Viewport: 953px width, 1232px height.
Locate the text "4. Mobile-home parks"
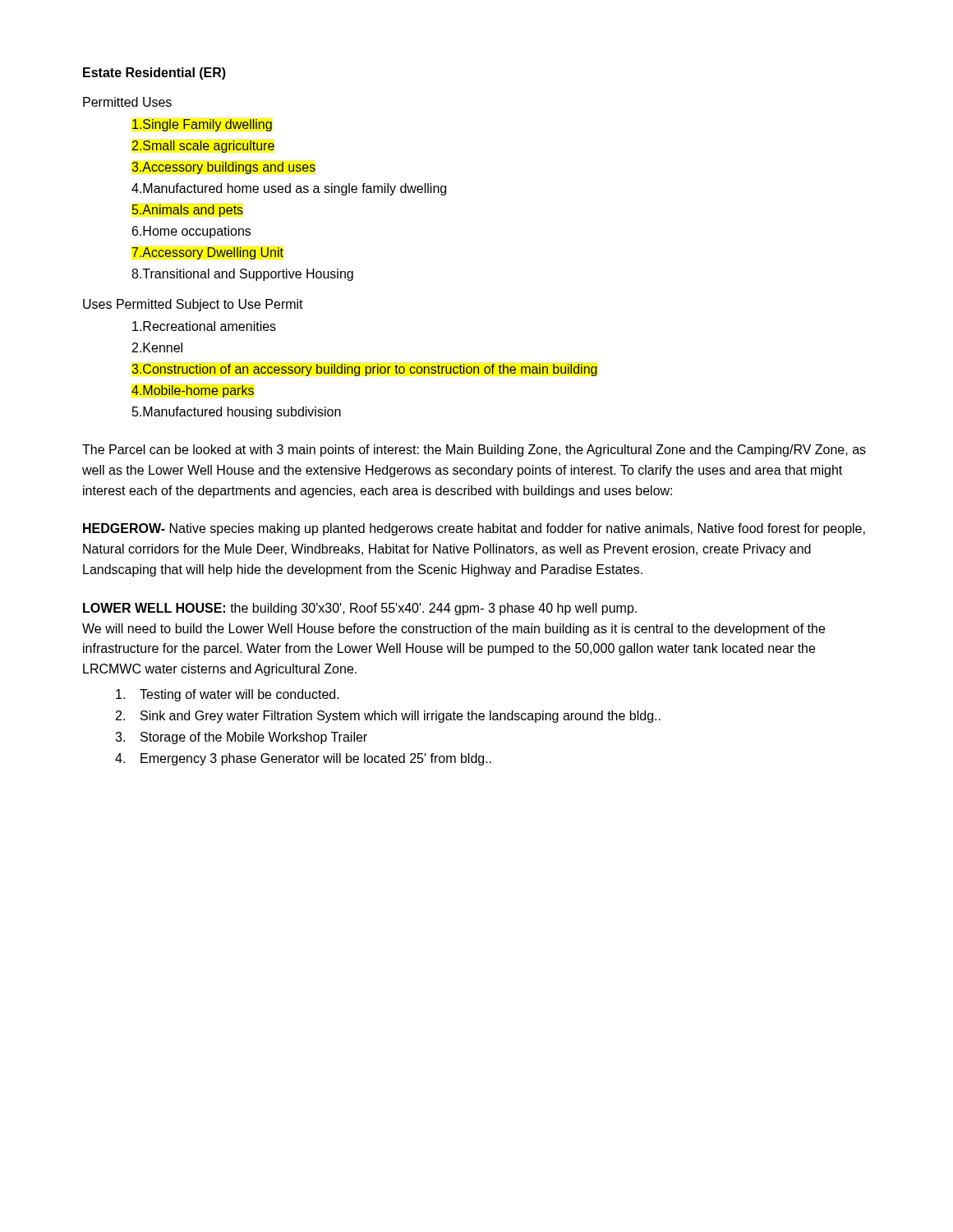(193, 391)
